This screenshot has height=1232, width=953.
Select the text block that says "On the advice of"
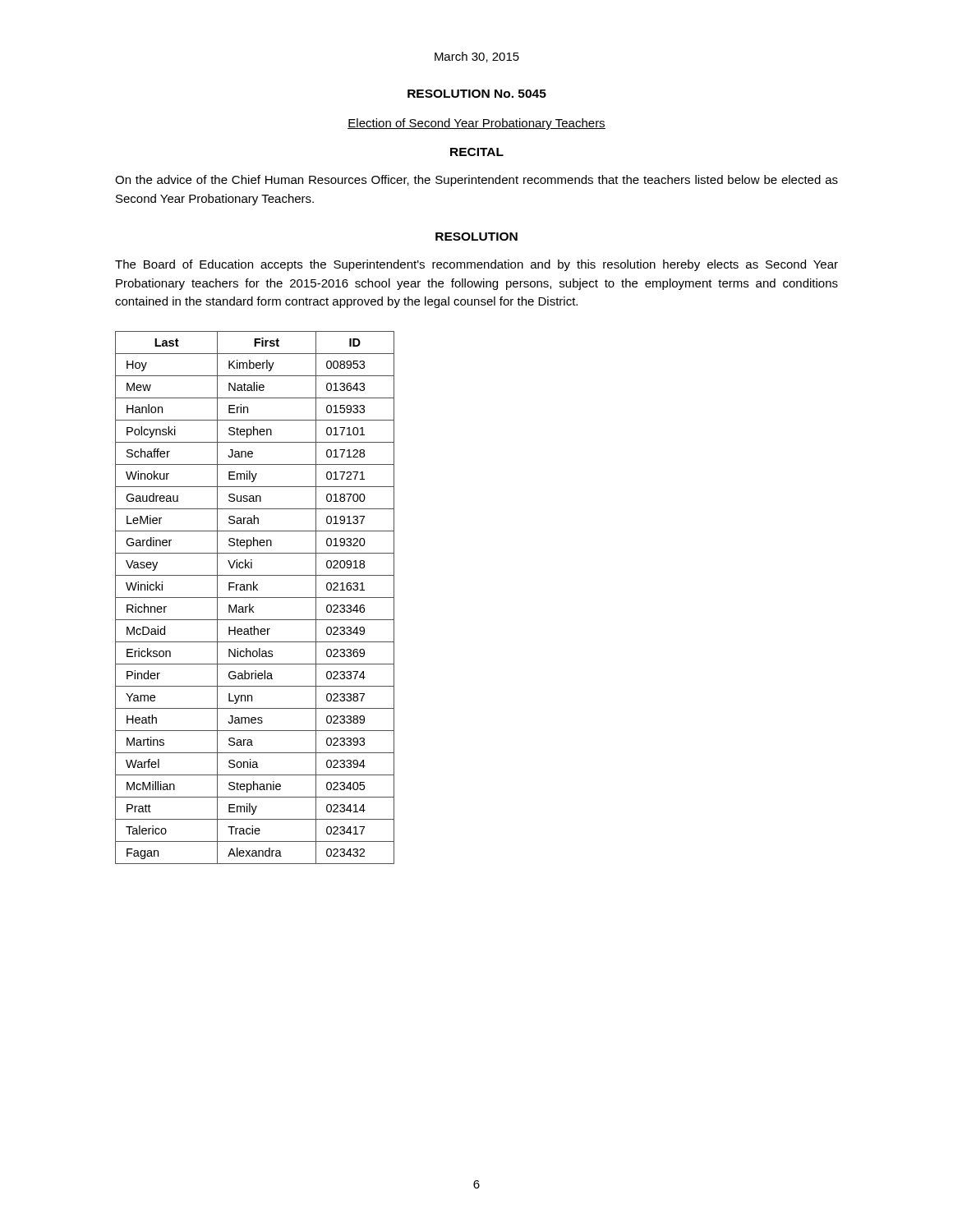point(476,189)
